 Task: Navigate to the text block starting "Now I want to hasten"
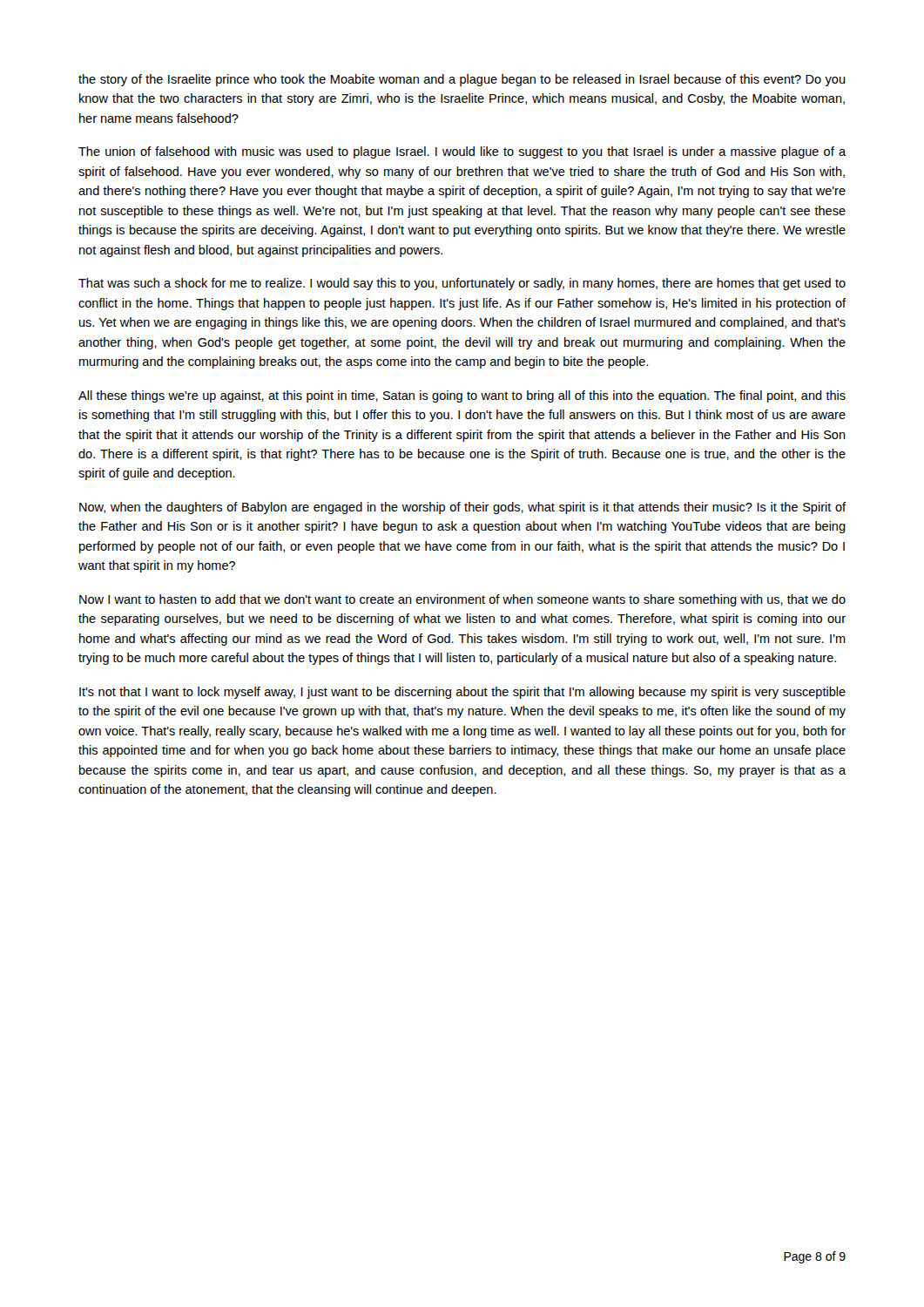(462, 629)
